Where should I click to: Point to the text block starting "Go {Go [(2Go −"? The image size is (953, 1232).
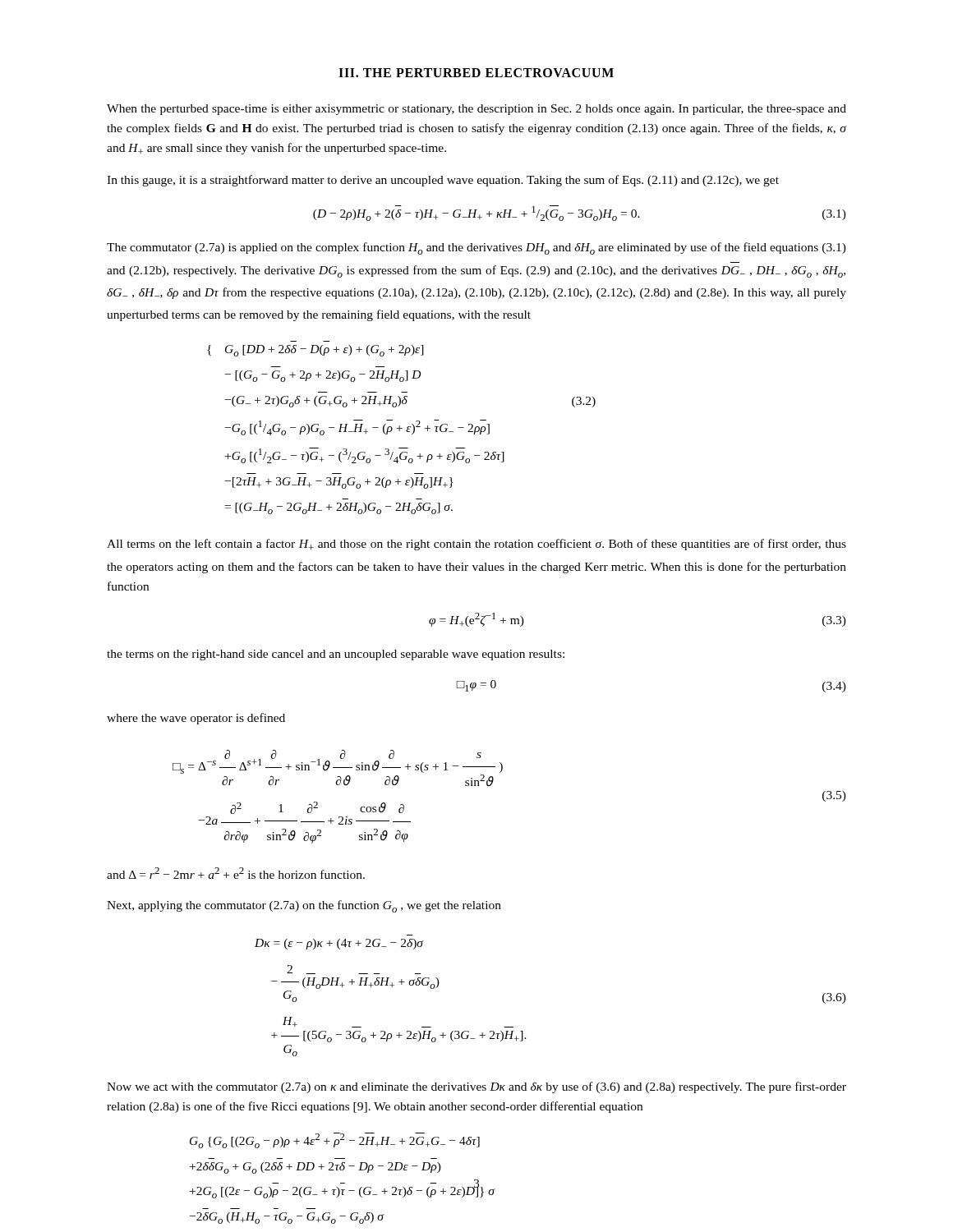342,1179
